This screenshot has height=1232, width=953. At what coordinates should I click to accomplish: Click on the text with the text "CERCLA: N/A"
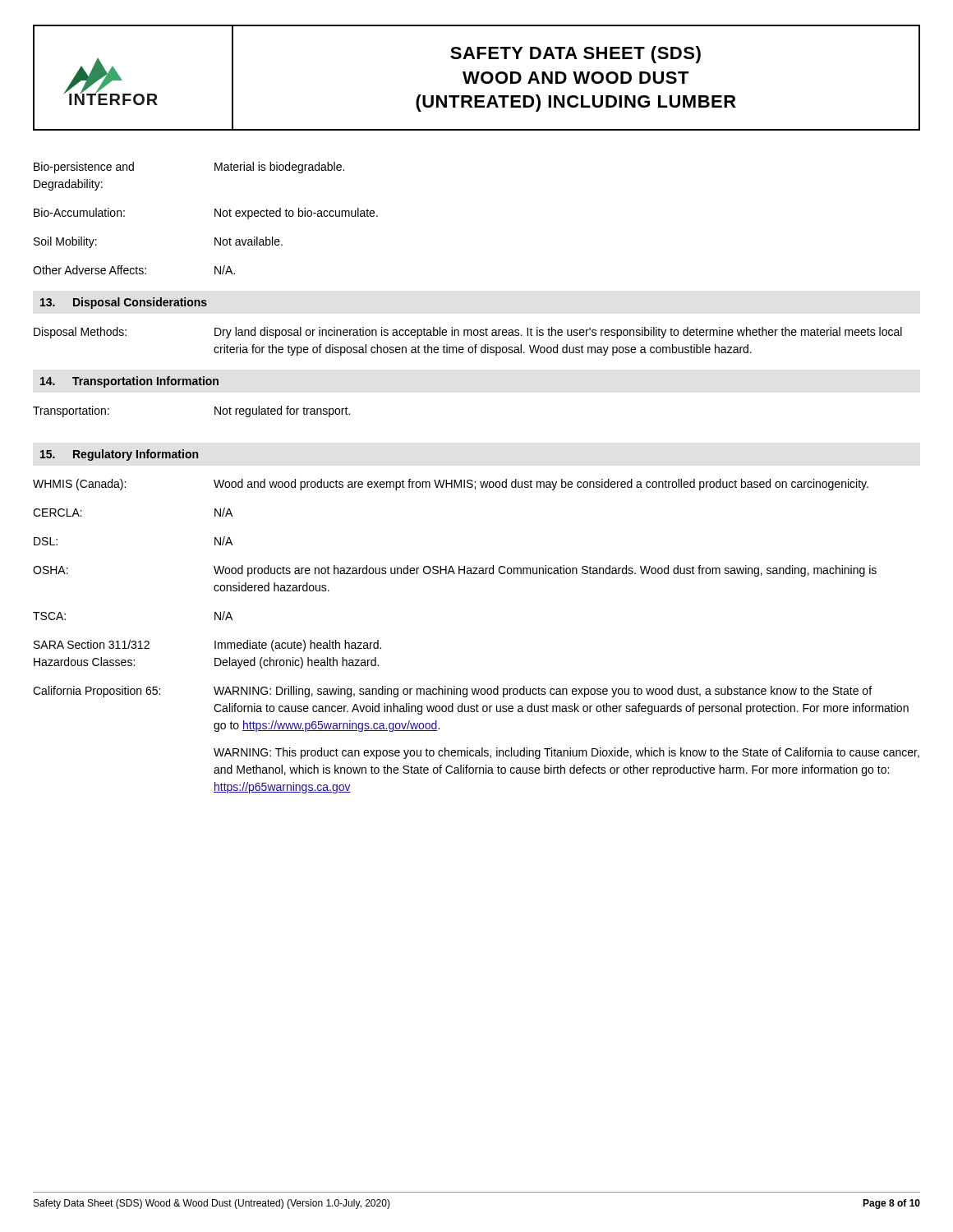[x=60, y=510]
